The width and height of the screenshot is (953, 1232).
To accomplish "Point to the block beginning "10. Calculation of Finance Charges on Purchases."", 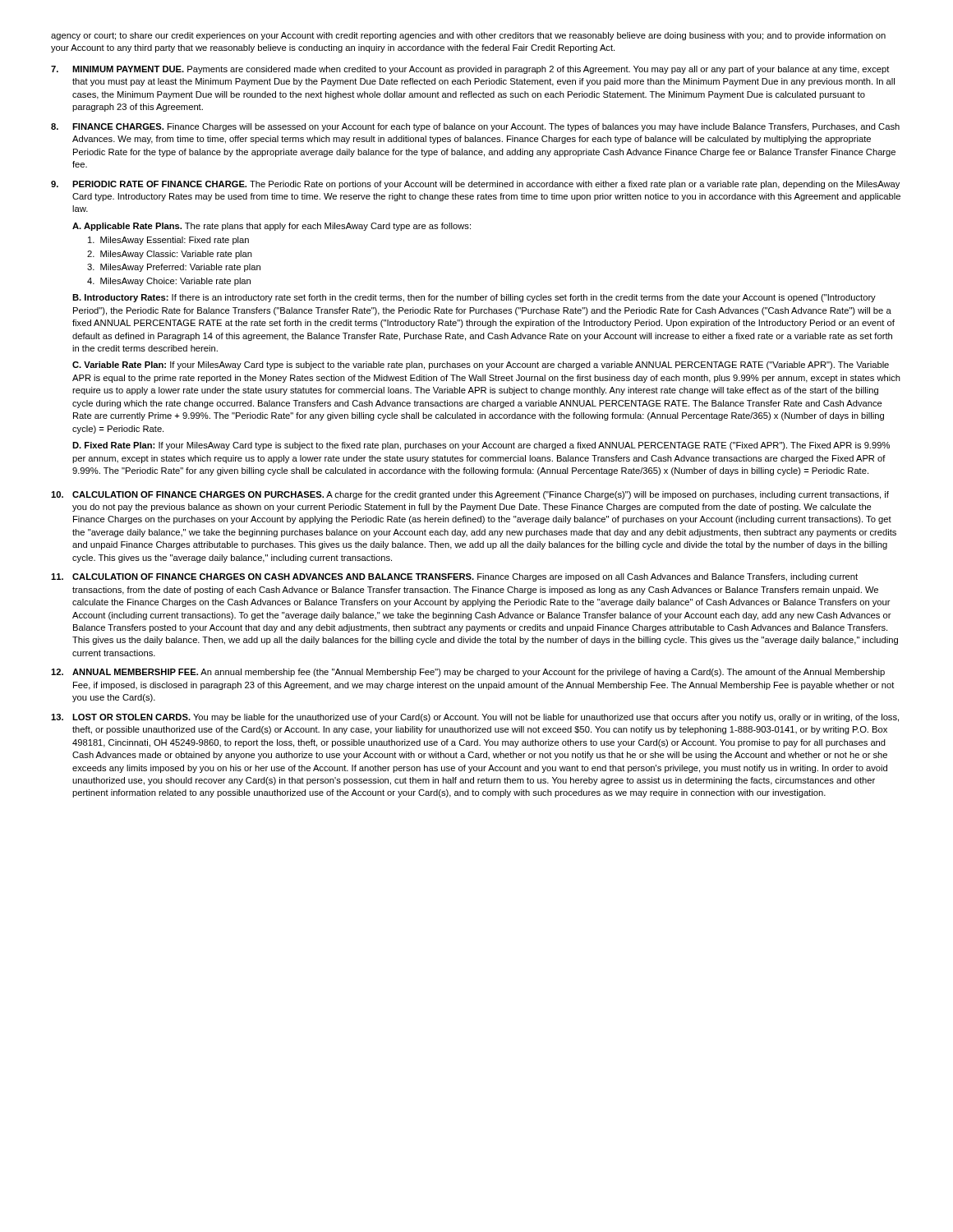I will (476, 526).
